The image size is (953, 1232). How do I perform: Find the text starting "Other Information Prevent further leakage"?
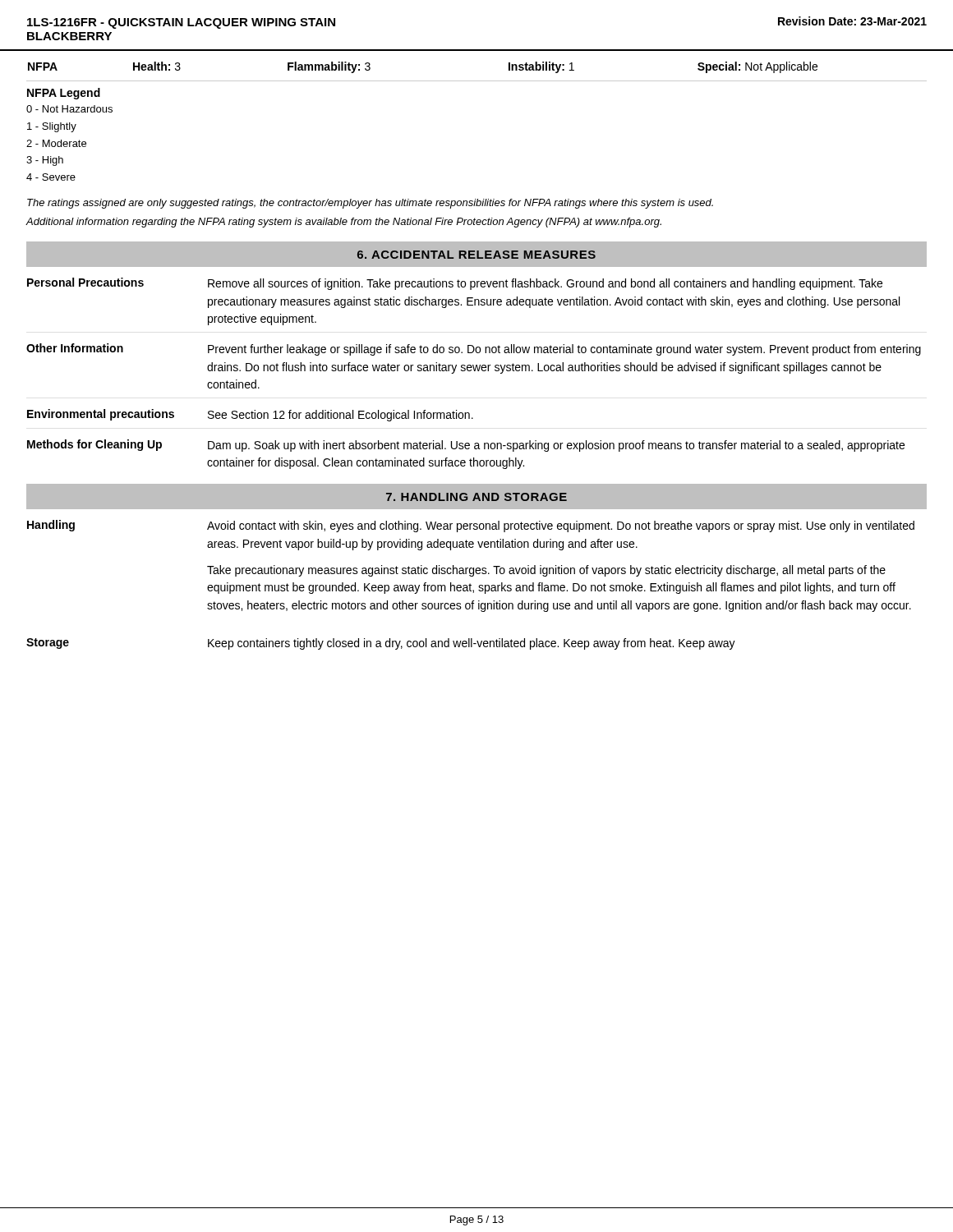[476, 368]
